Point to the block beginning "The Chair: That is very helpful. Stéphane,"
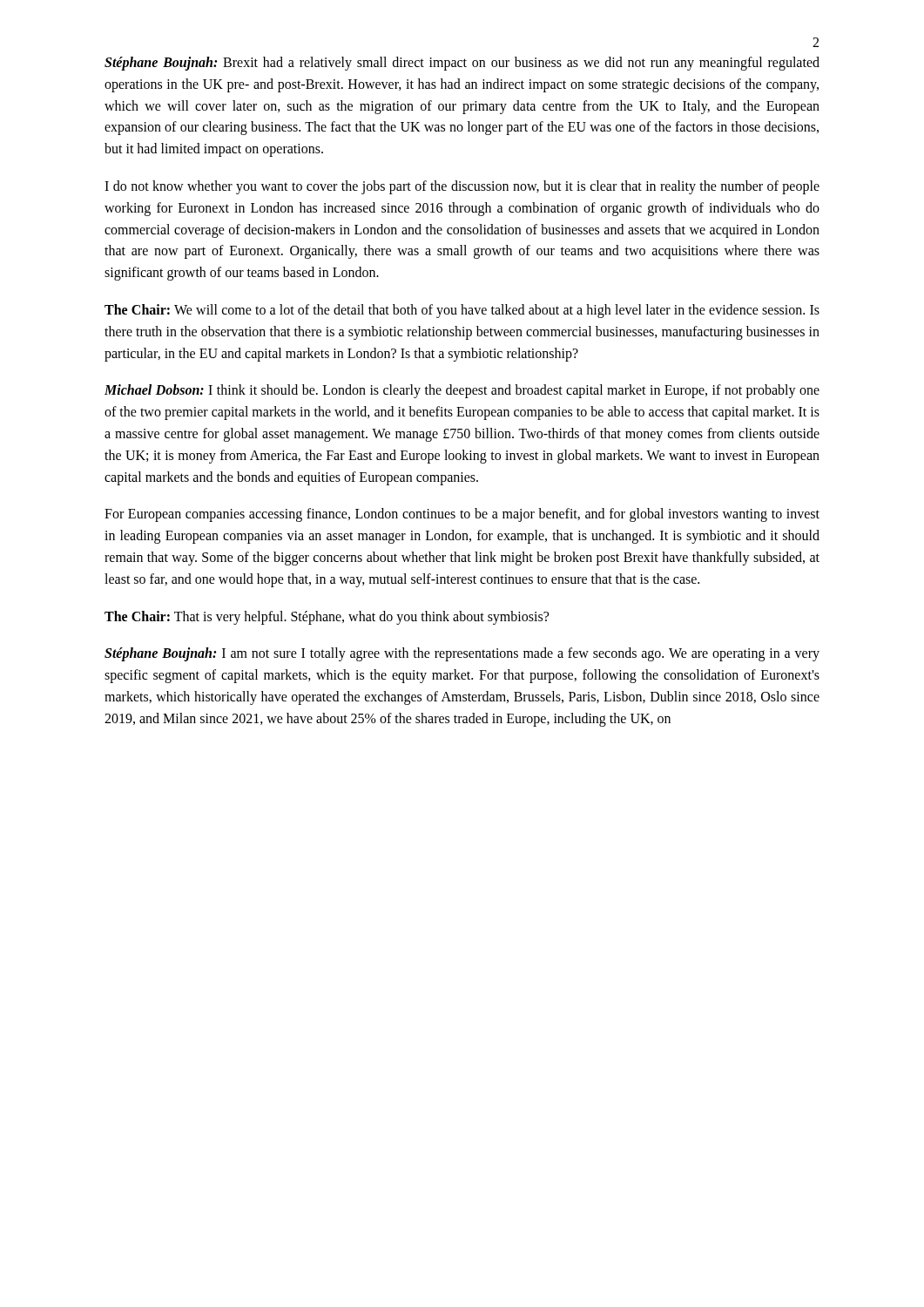The image size is (924, 1307). pos(462,617)
